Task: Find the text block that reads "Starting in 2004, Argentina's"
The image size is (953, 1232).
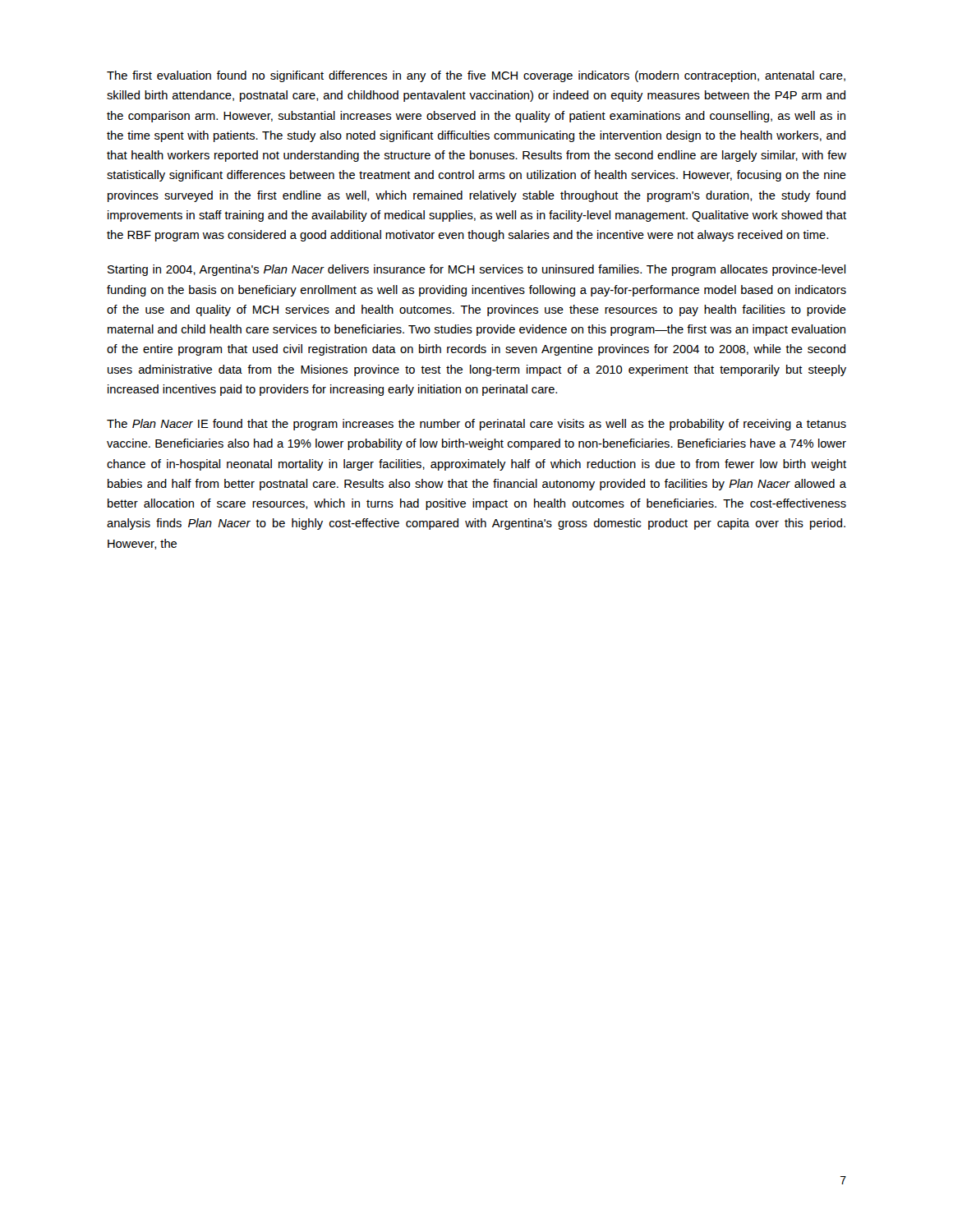Action: pyautogui.click(x=476, y=329)
